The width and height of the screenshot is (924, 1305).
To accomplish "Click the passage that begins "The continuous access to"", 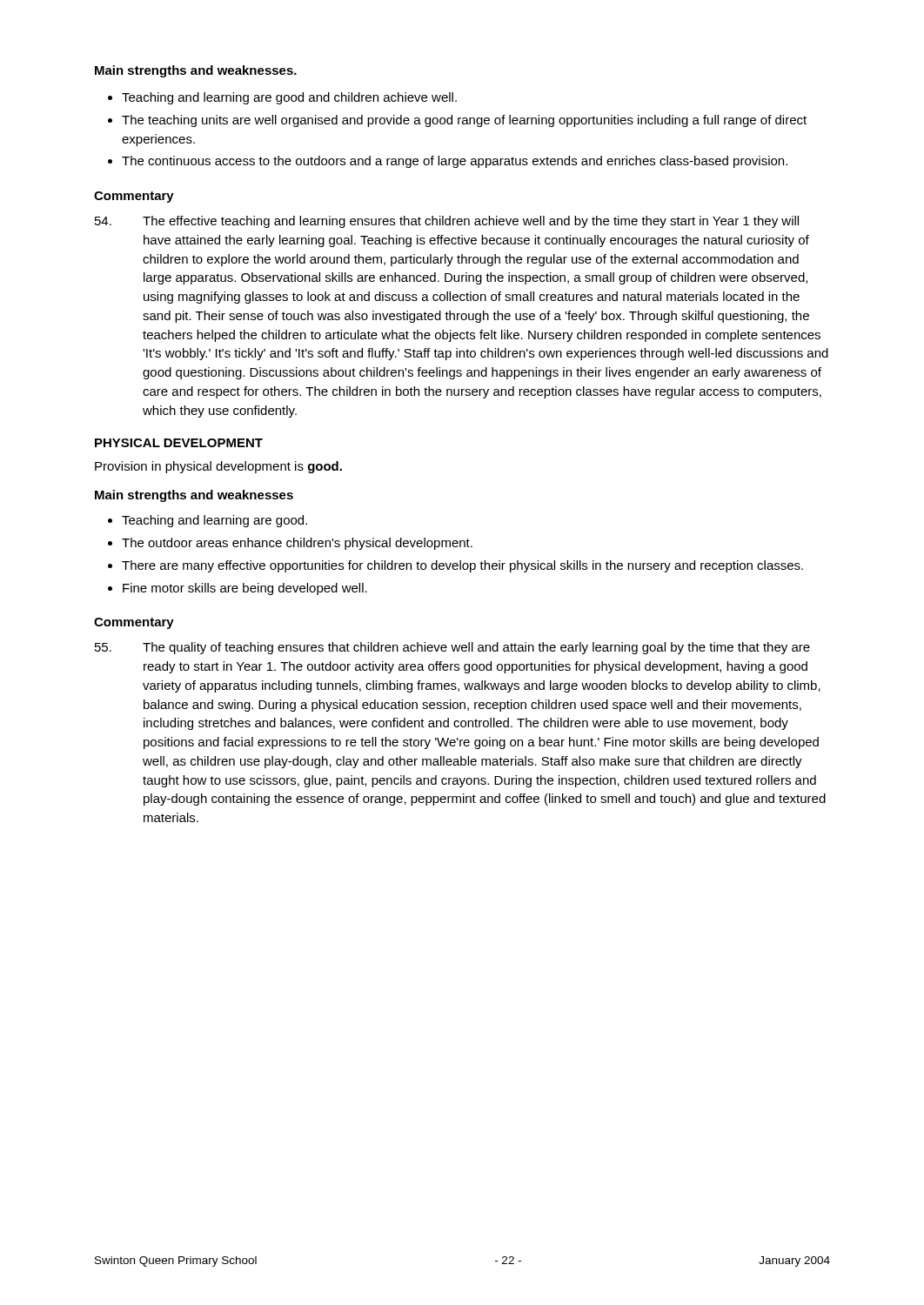I will [x=455, y=161].
